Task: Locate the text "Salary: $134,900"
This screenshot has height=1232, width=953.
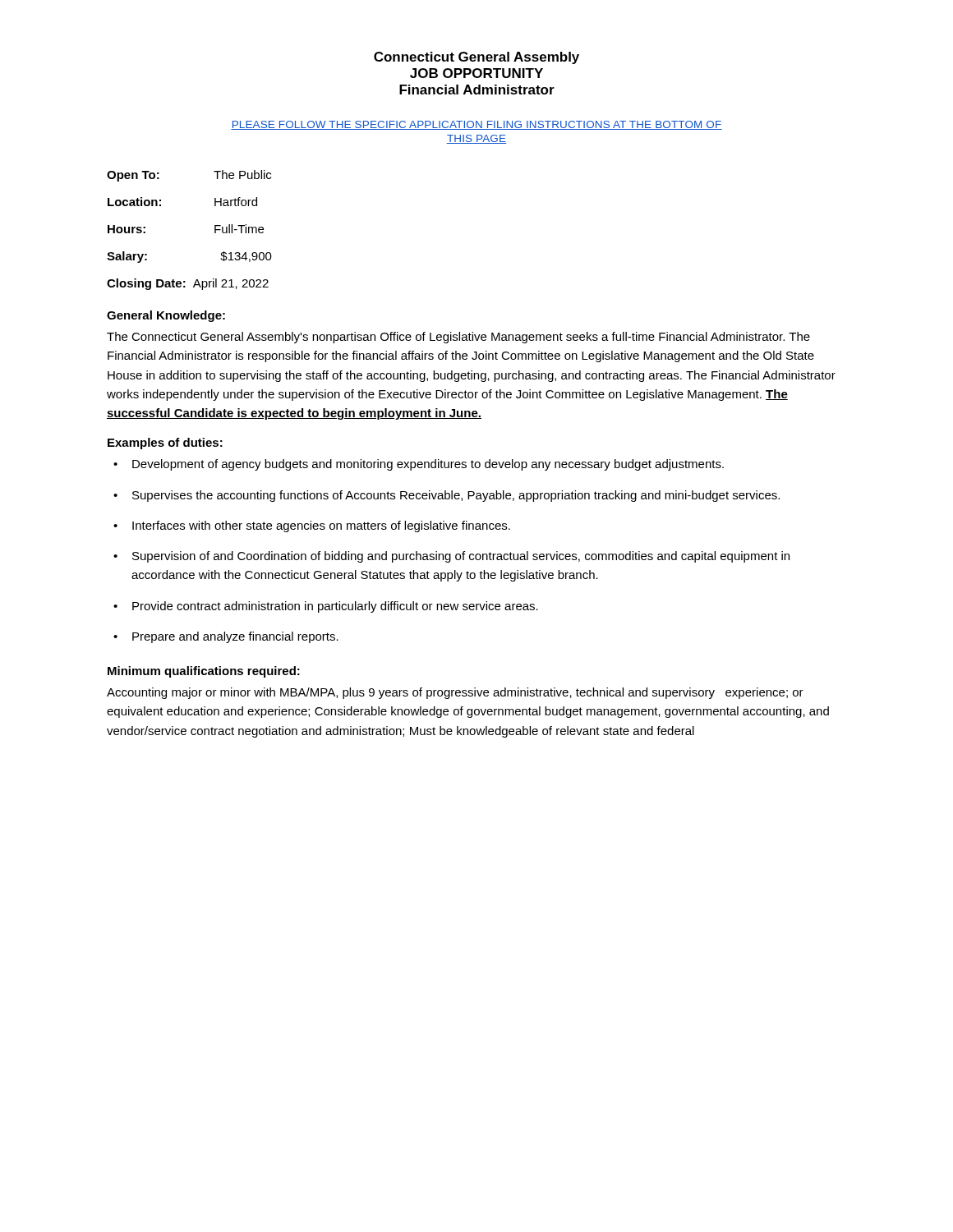Action: click(x=134, y=257)
